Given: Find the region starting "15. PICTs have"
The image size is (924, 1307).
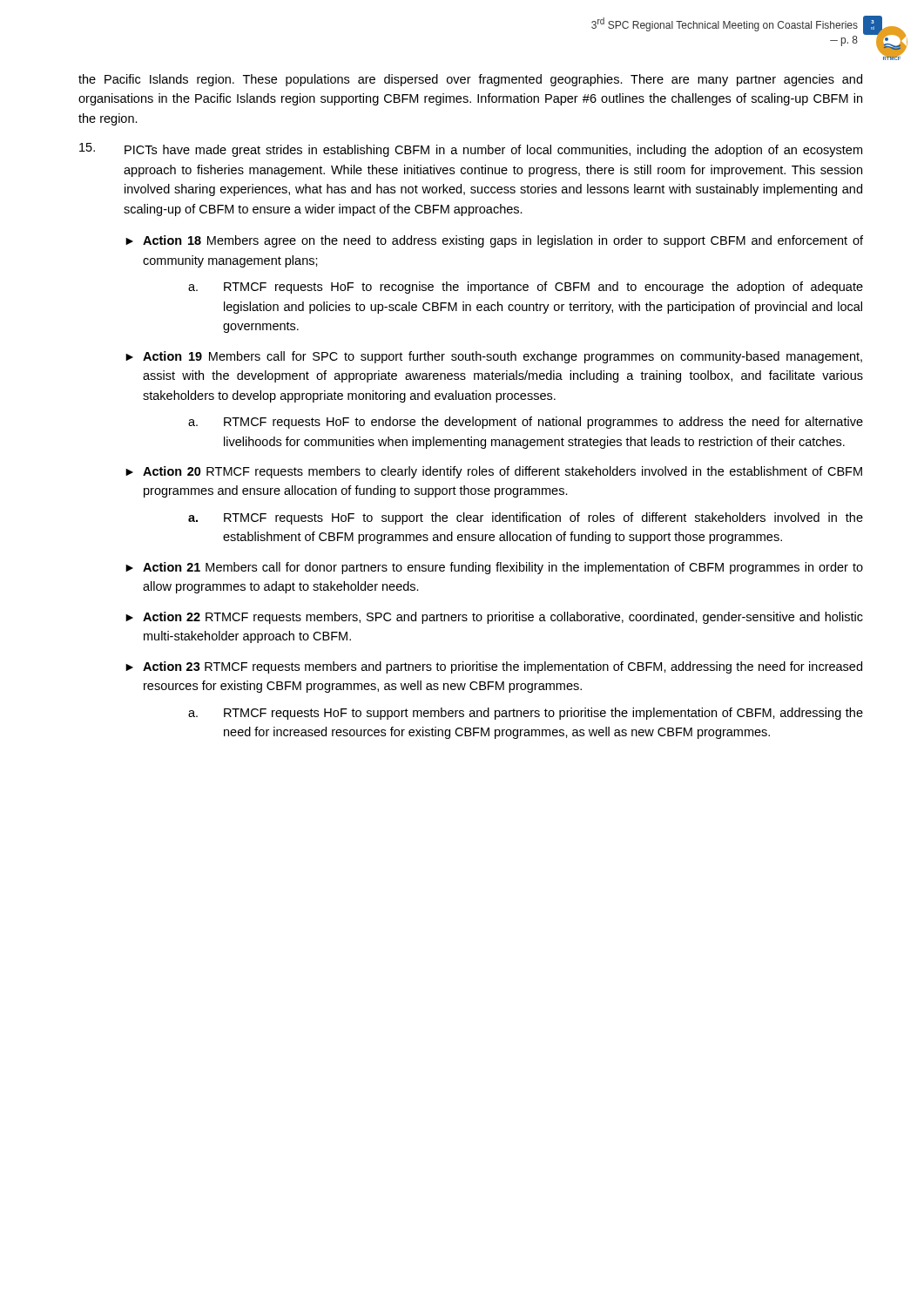Looking at the screenshot, I should pos(471,180).
